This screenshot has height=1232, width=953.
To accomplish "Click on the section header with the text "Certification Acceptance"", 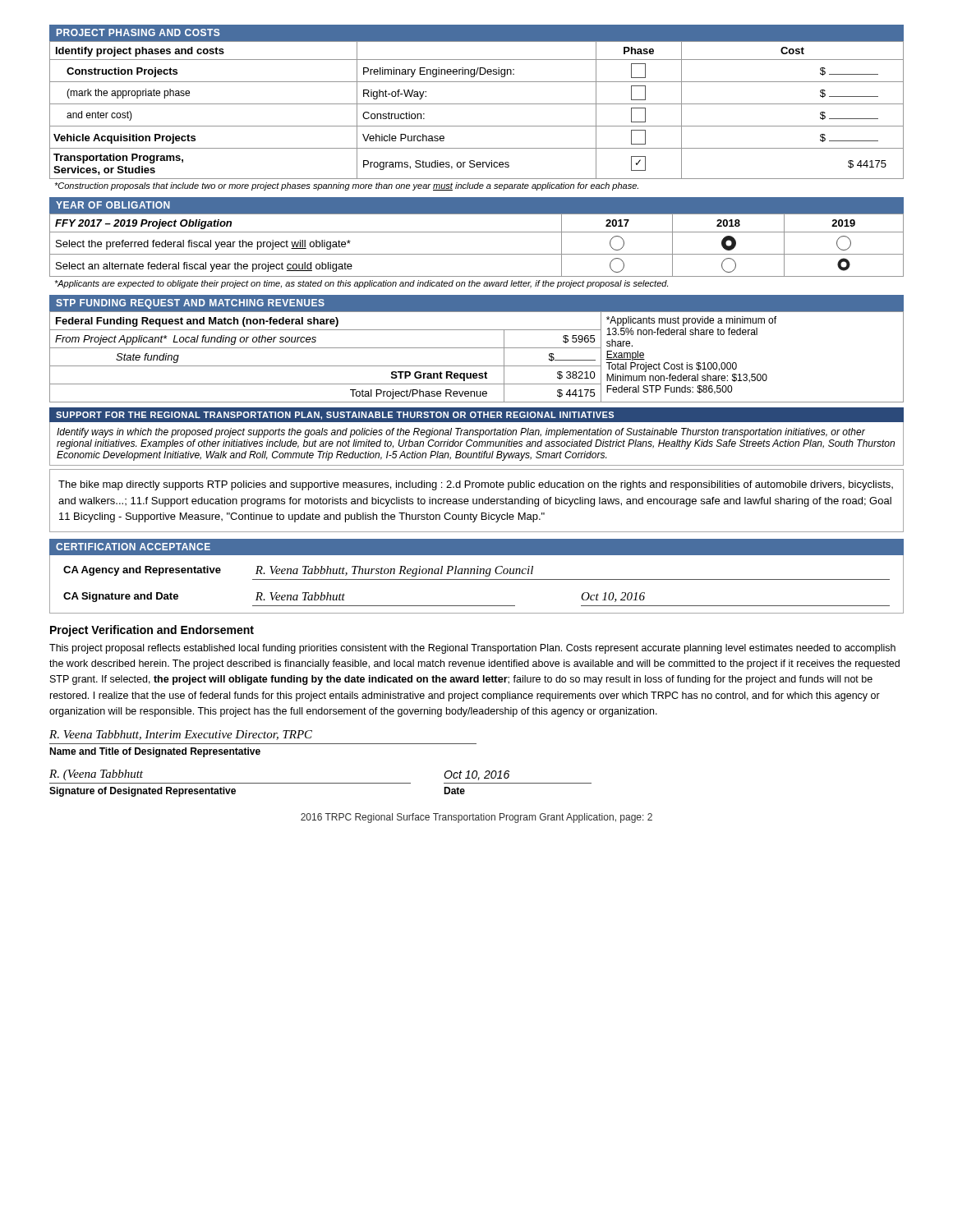I will [476, 547].
